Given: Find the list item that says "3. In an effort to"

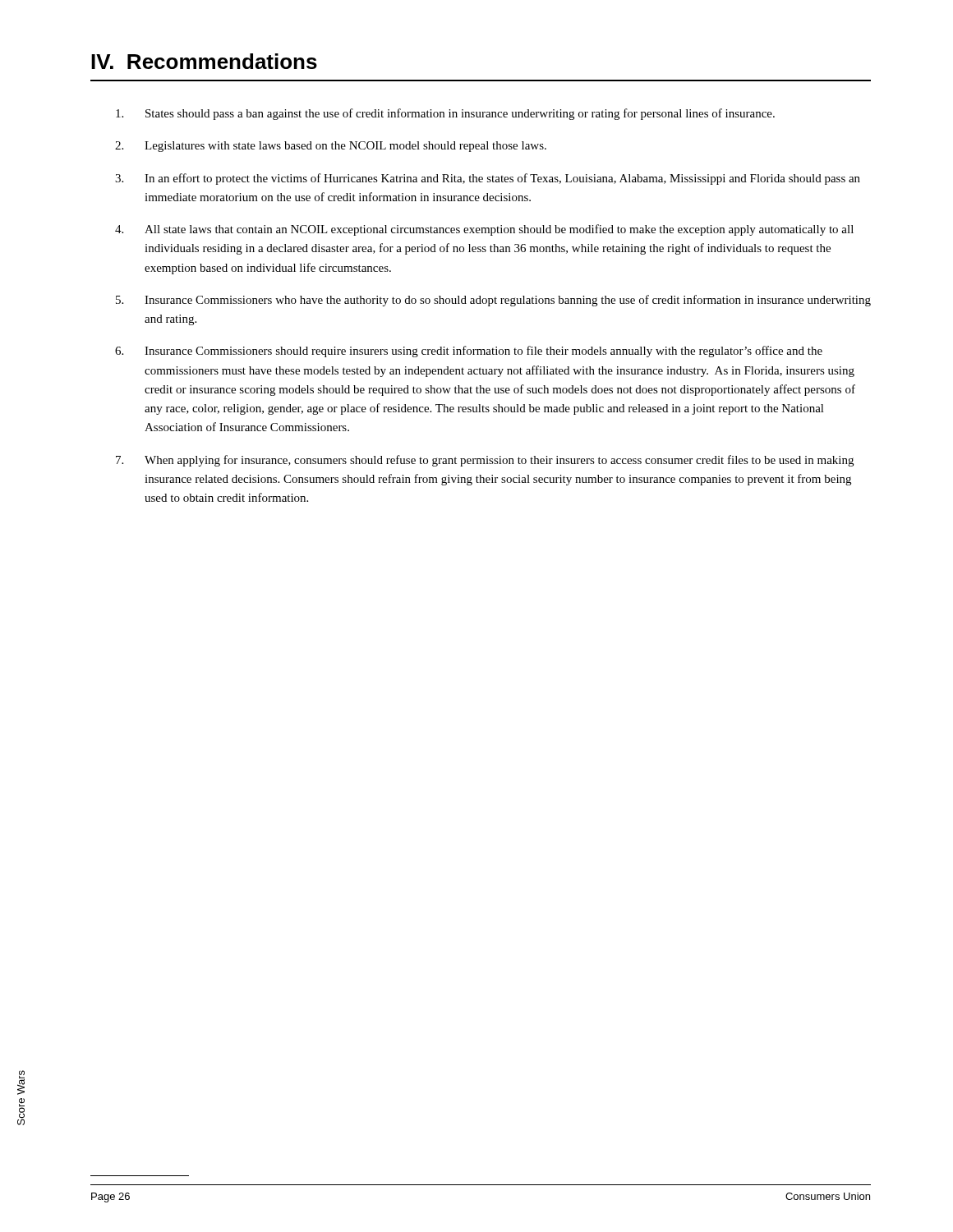Looking at the screenshot, I should [x=493, y=188].
